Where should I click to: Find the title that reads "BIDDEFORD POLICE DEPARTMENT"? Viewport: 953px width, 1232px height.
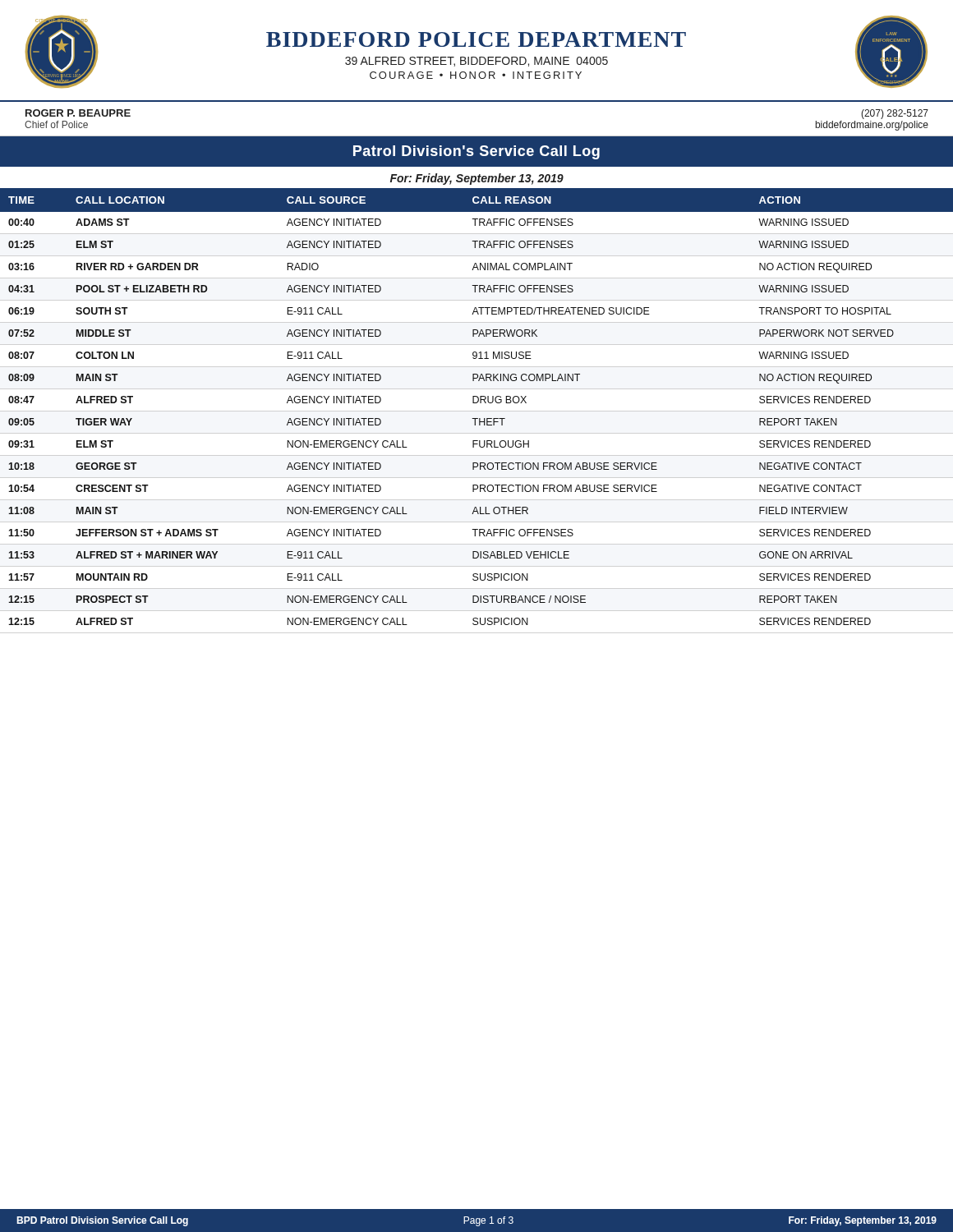[x=476, y=39]
